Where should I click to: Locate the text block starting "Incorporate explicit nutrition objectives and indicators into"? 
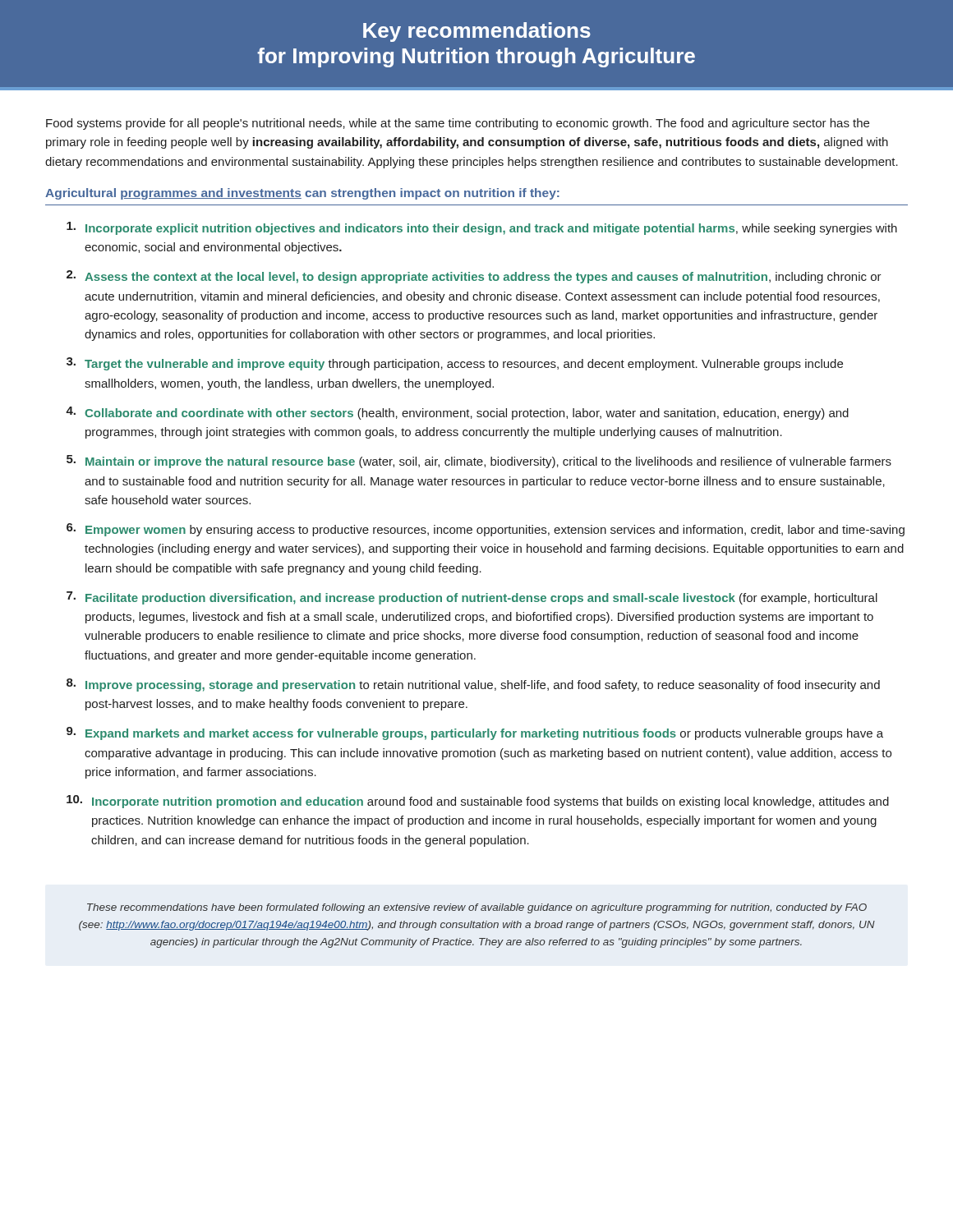(476, 237)
